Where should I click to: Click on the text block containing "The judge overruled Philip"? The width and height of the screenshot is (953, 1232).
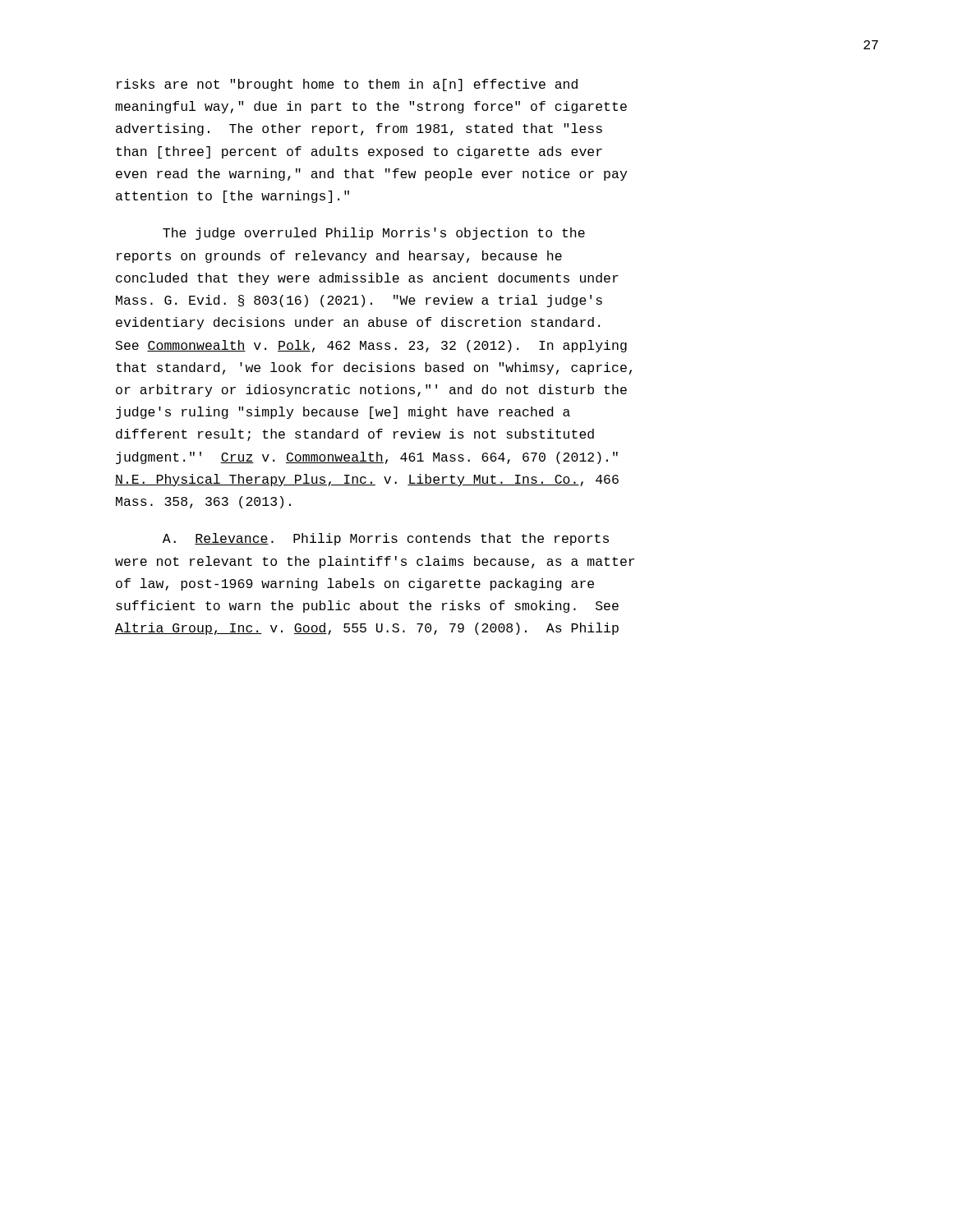click(x=481, y=368)
